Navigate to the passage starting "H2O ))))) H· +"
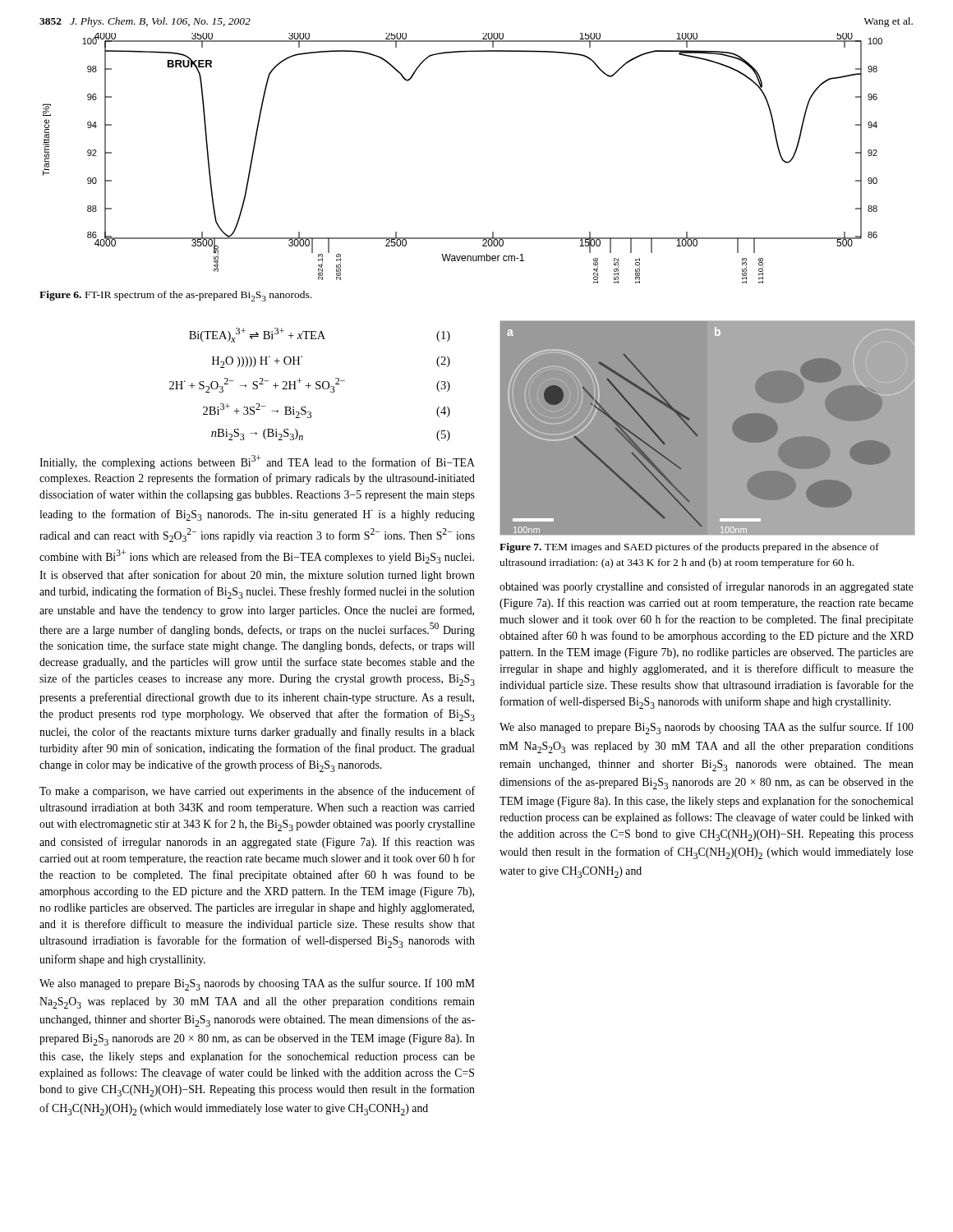The image size is (953, 1232). tap(255, 362)
